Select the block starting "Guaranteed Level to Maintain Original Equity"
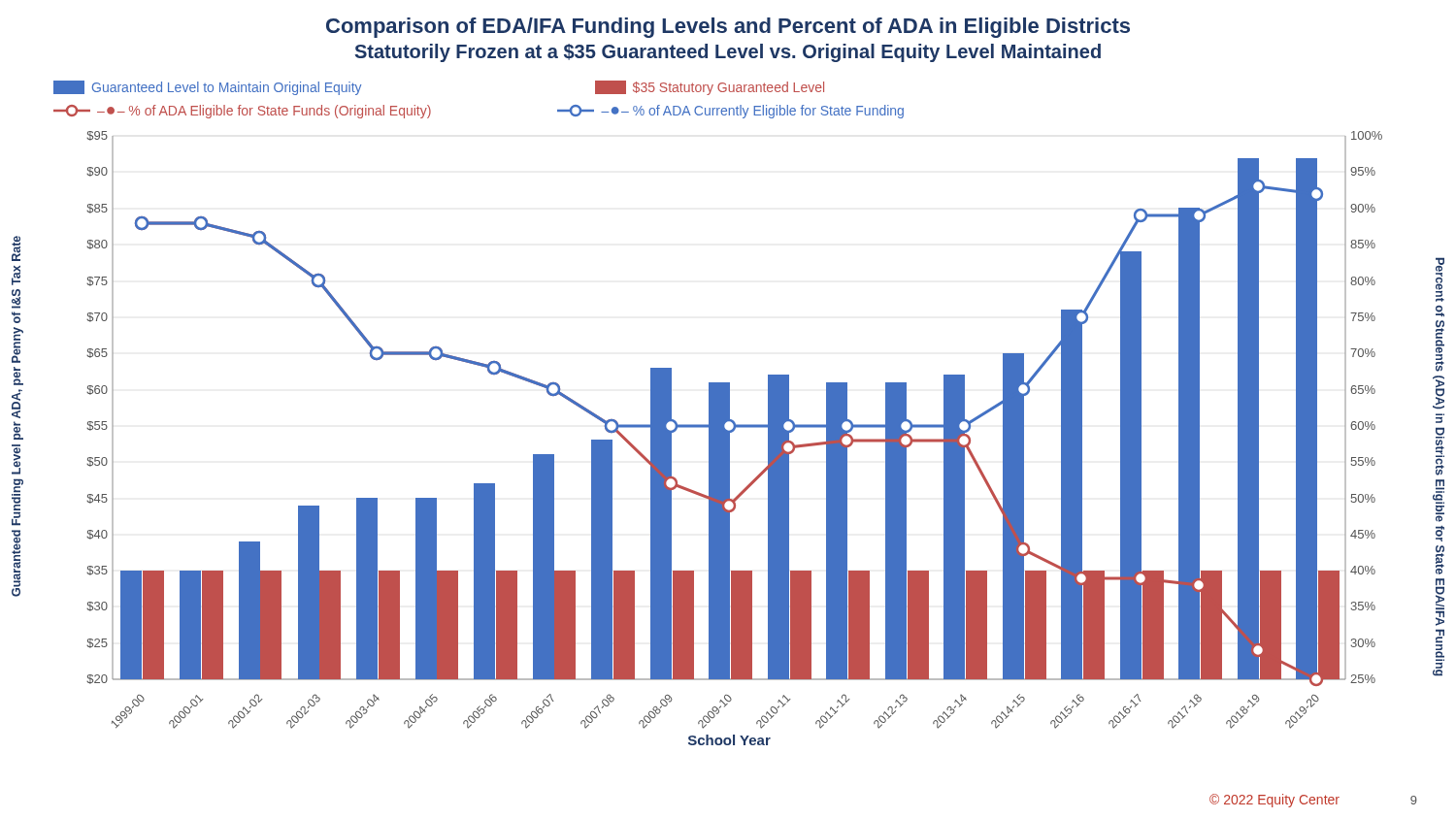1456x819 pixels. (723, 100)
